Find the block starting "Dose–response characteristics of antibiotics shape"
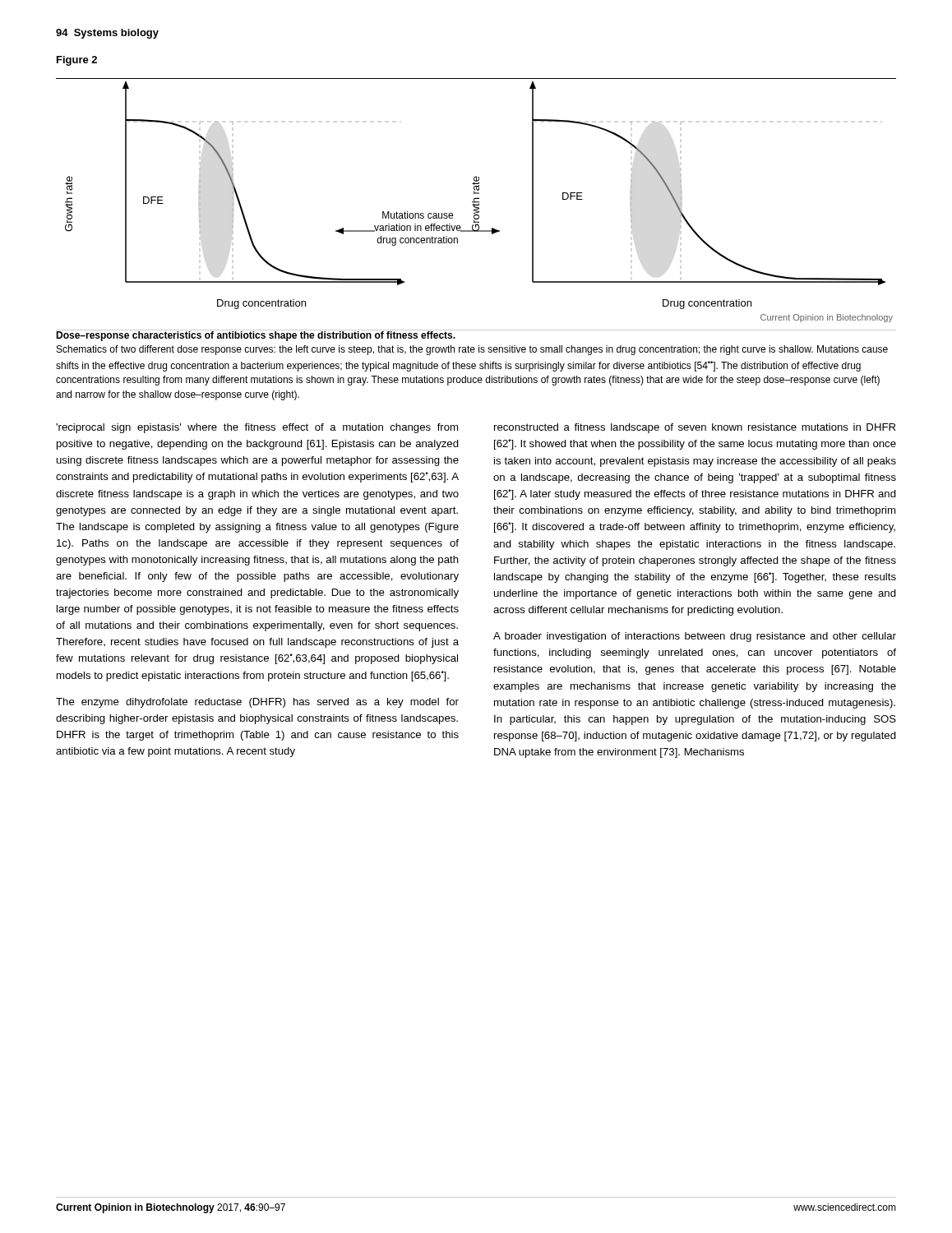 click(x=476, y=365)
